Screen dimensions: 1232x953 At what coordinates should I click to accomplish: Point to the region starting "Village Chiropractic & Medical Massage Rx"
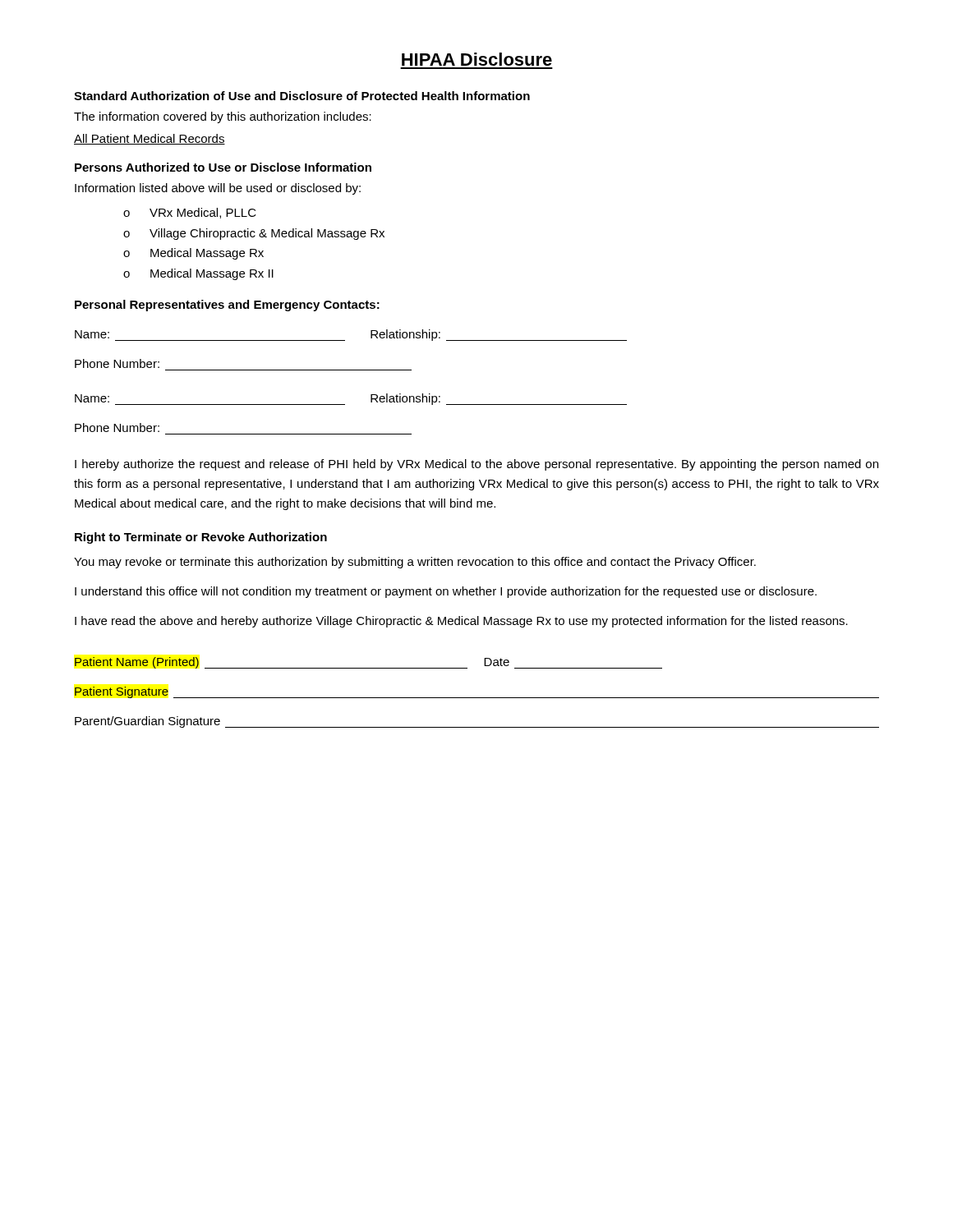click(x=267, y=232)
